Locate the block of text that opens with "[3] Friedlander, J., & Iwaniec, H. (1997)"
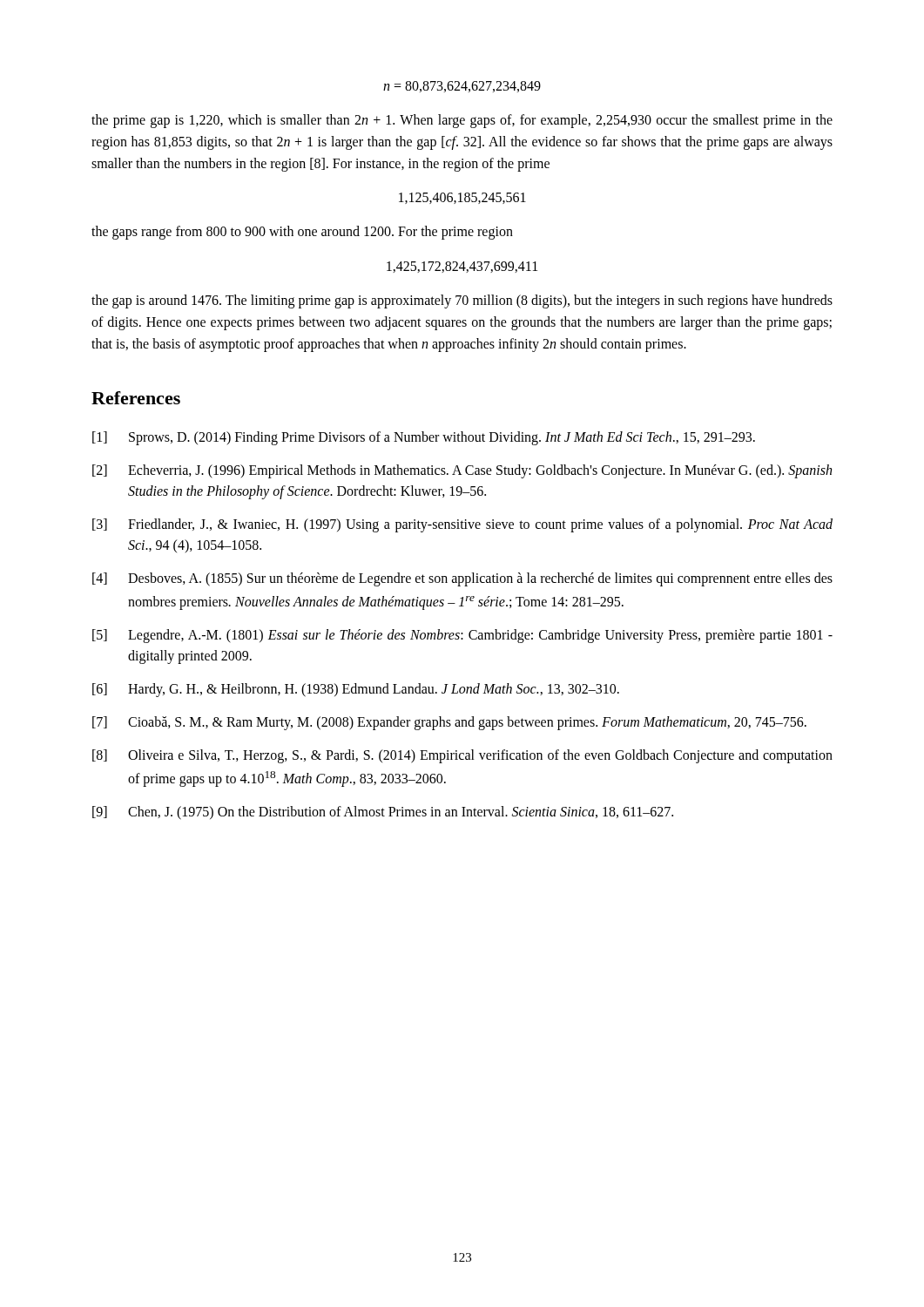Image resolution: width=924 pixels, height=1307 pixels. (x=462, y=535)
